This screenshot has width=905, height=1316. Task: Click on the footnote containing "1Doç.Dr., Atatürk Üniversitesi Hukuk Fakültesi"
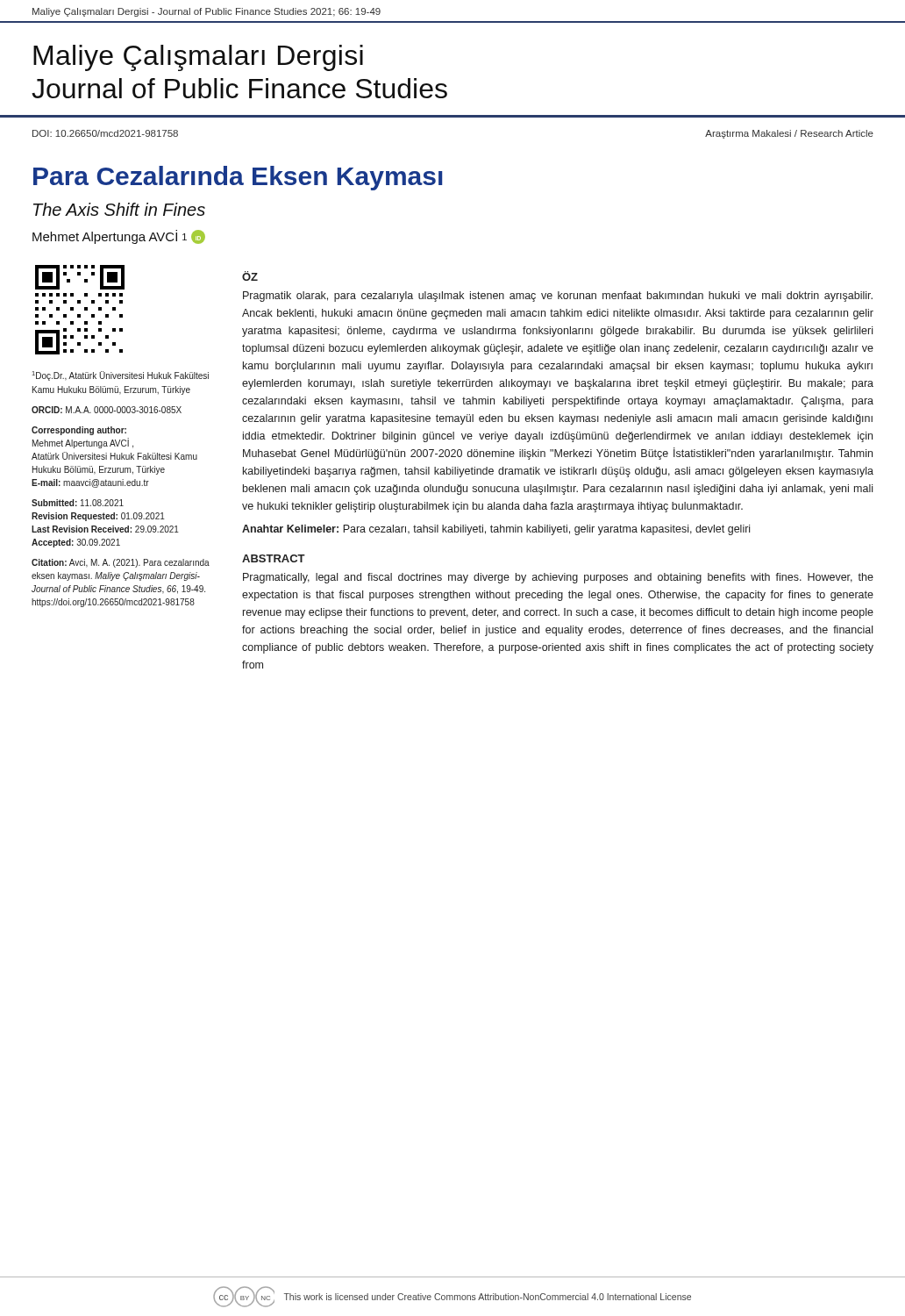point(120,382)
